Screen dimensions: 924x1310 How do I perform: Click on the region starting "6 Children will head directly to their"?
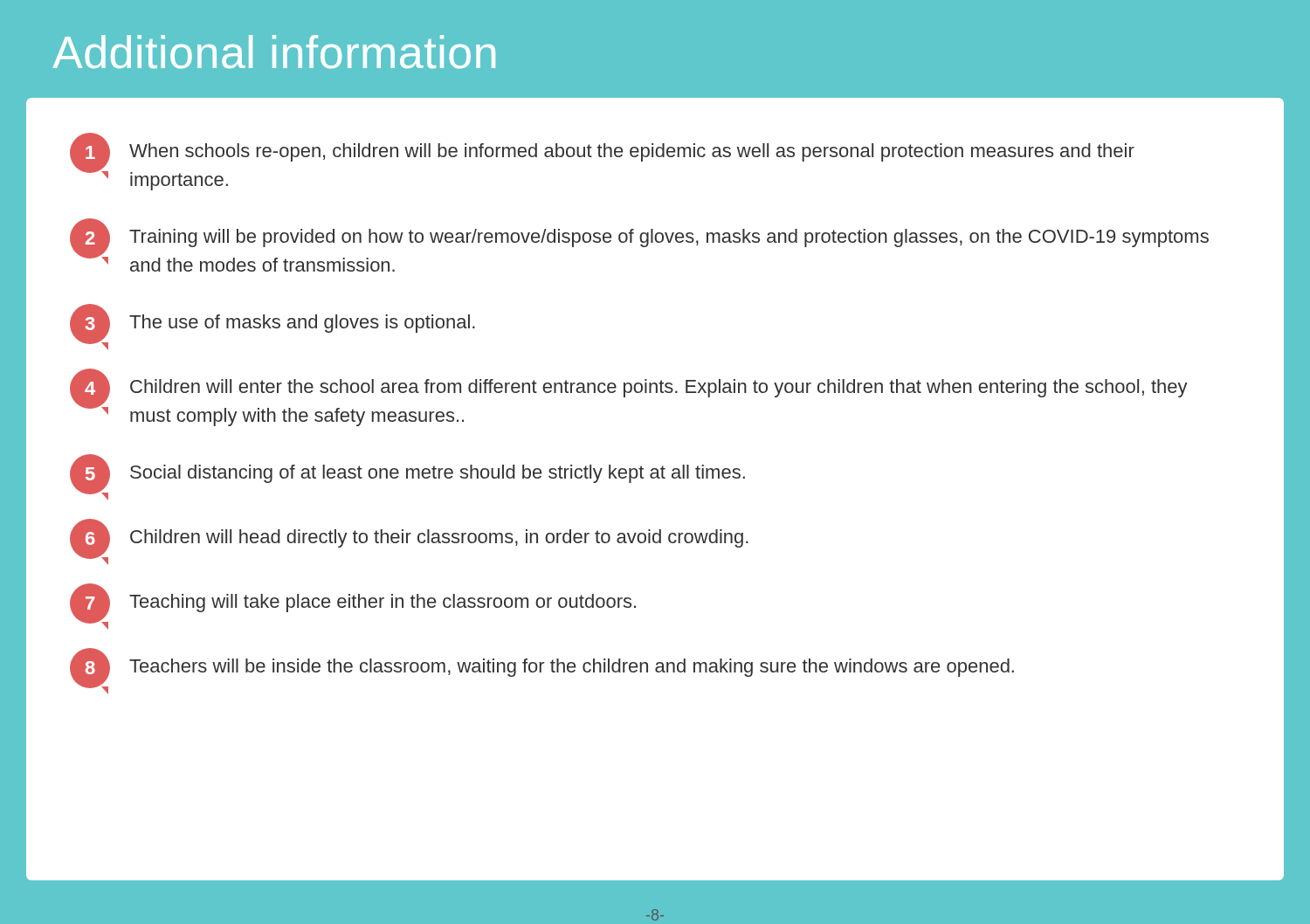pos(410,538)
